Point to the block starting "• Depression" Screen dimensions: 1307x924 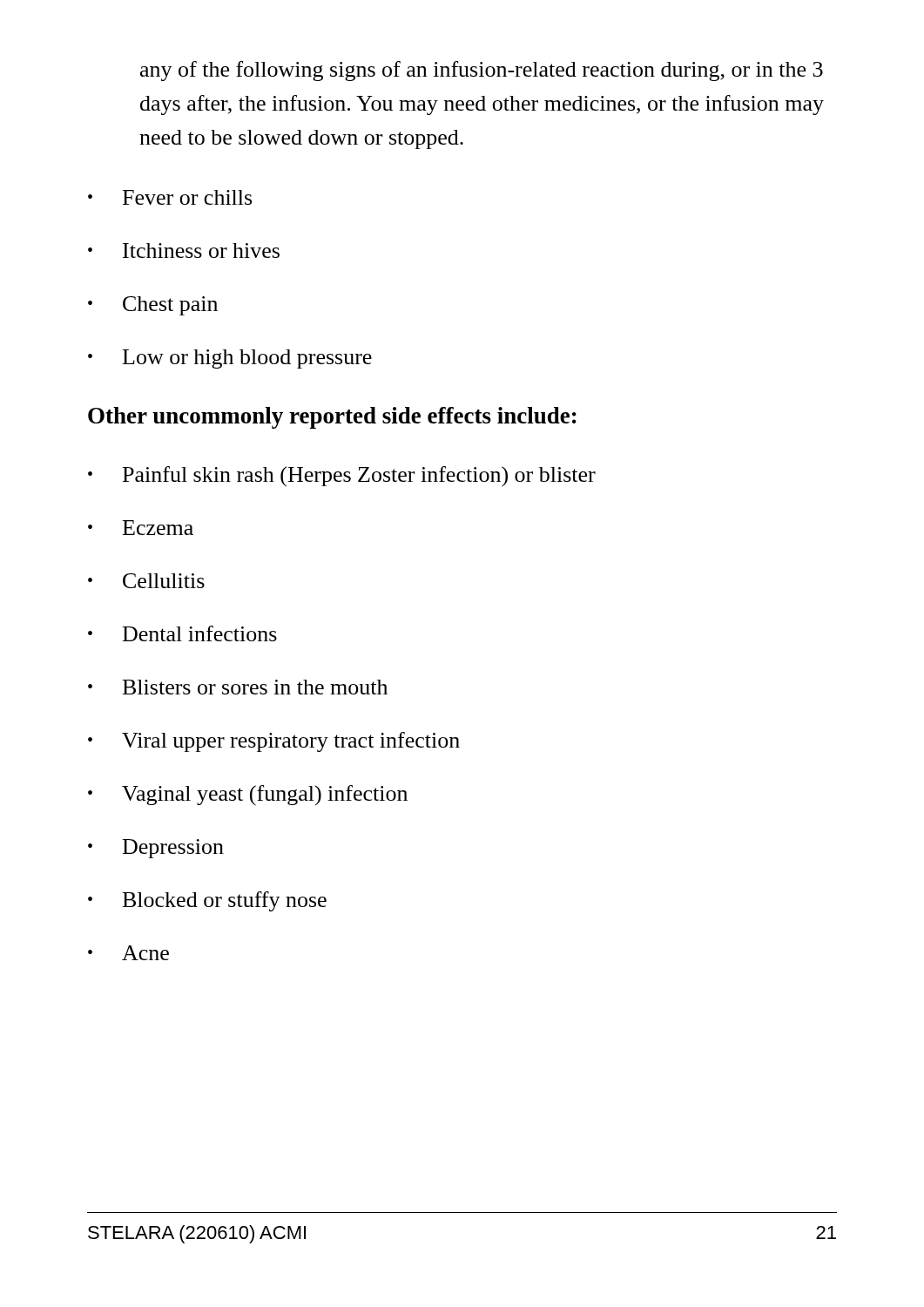(x=156, y=849)
